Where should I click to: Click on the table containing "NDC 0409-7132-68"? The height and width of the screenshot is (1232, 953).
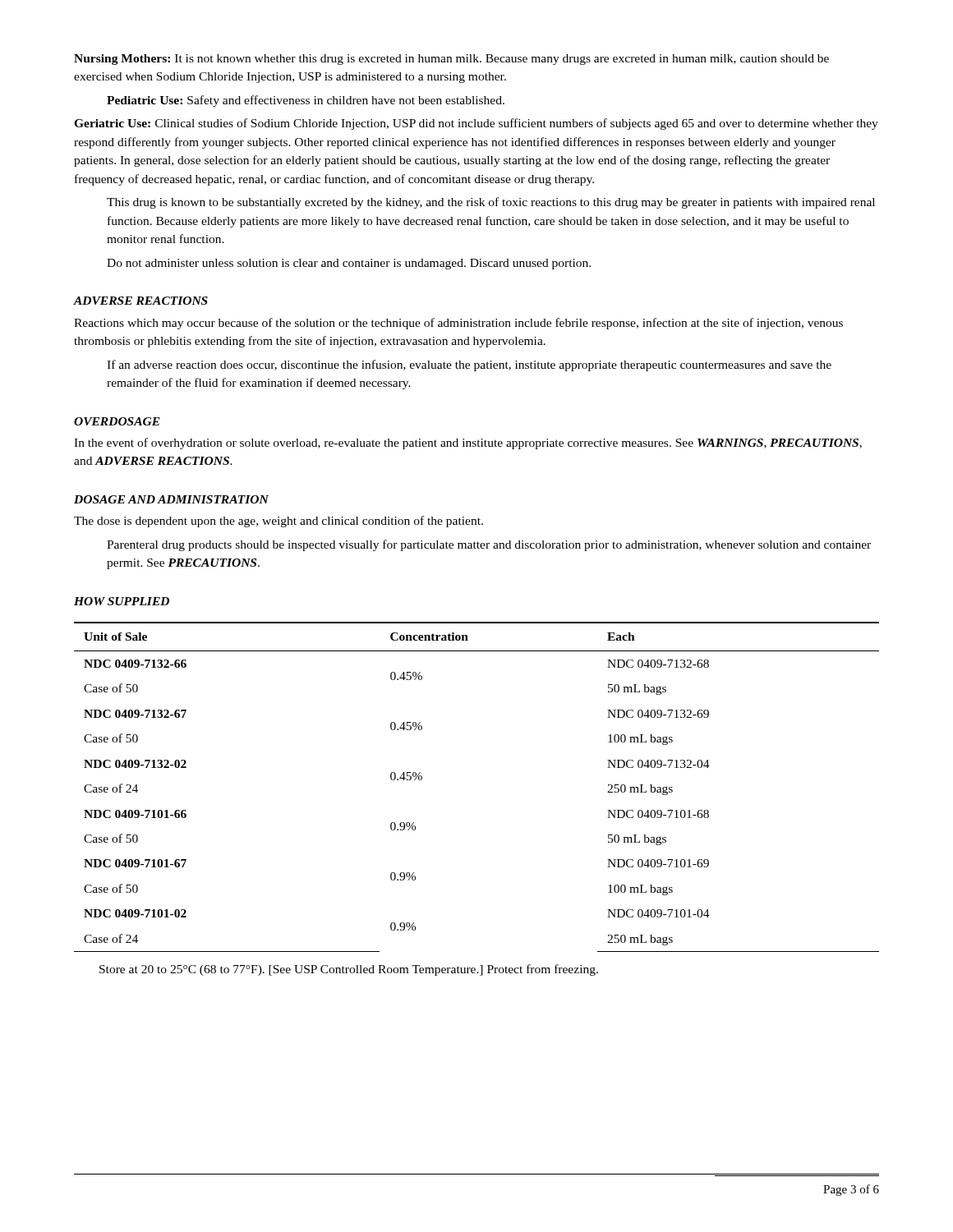pyautogui.click(x=476, y=787)
